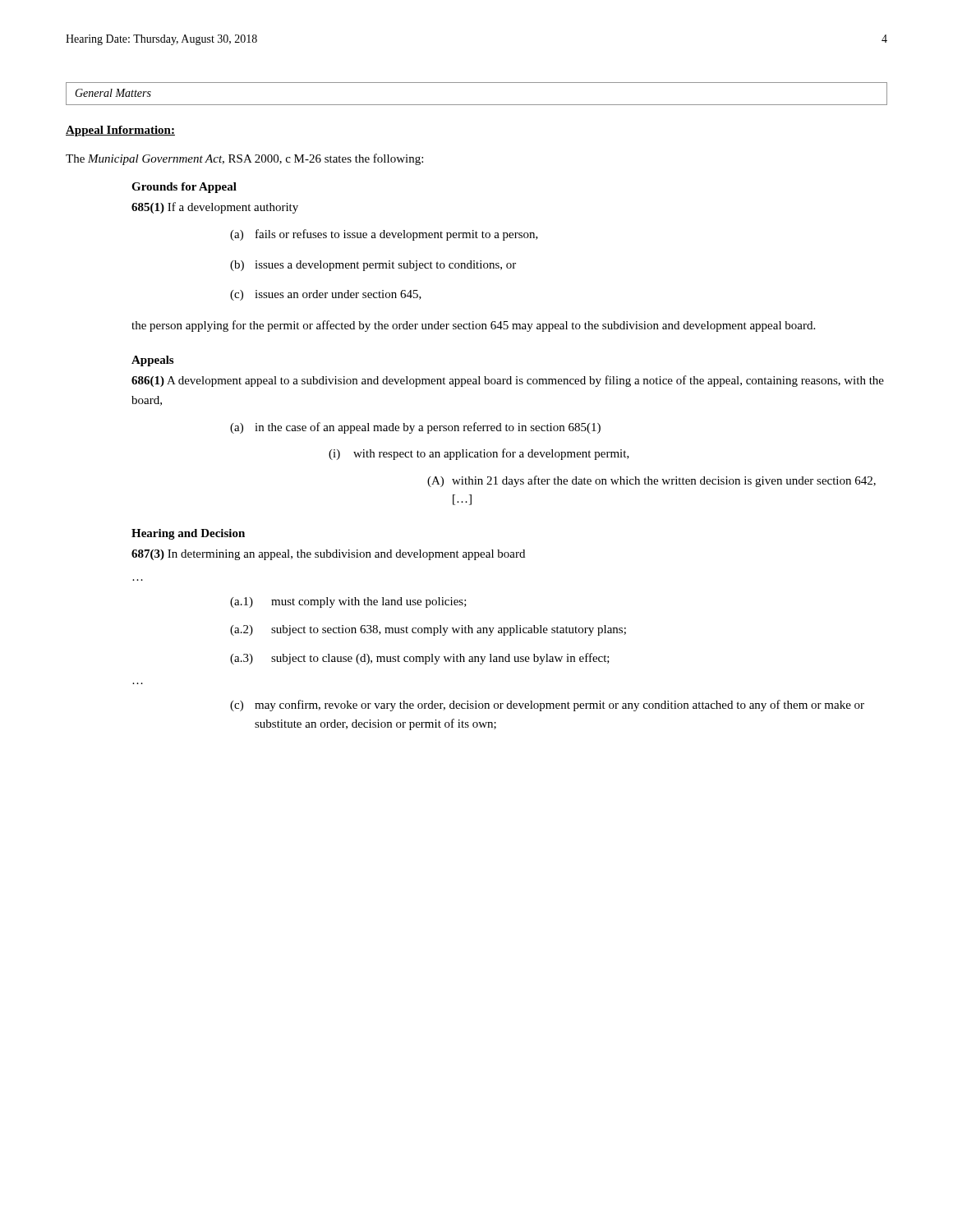Click the passage that begins "686(1) A development appeal to a subdivision and"

[x=508, y=390]
